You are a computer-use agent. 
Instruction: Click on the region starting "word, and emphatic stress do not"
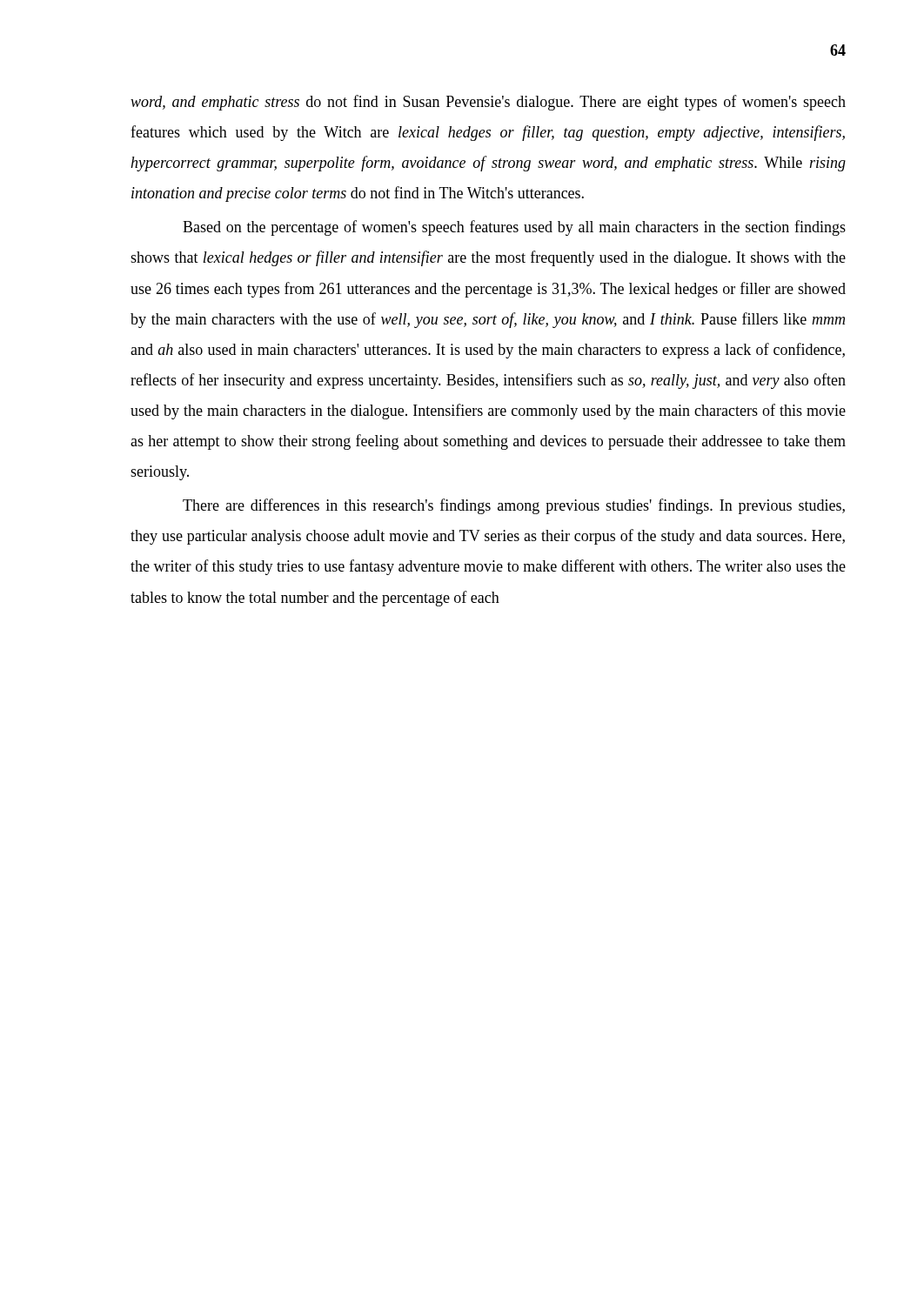(488, 148)
